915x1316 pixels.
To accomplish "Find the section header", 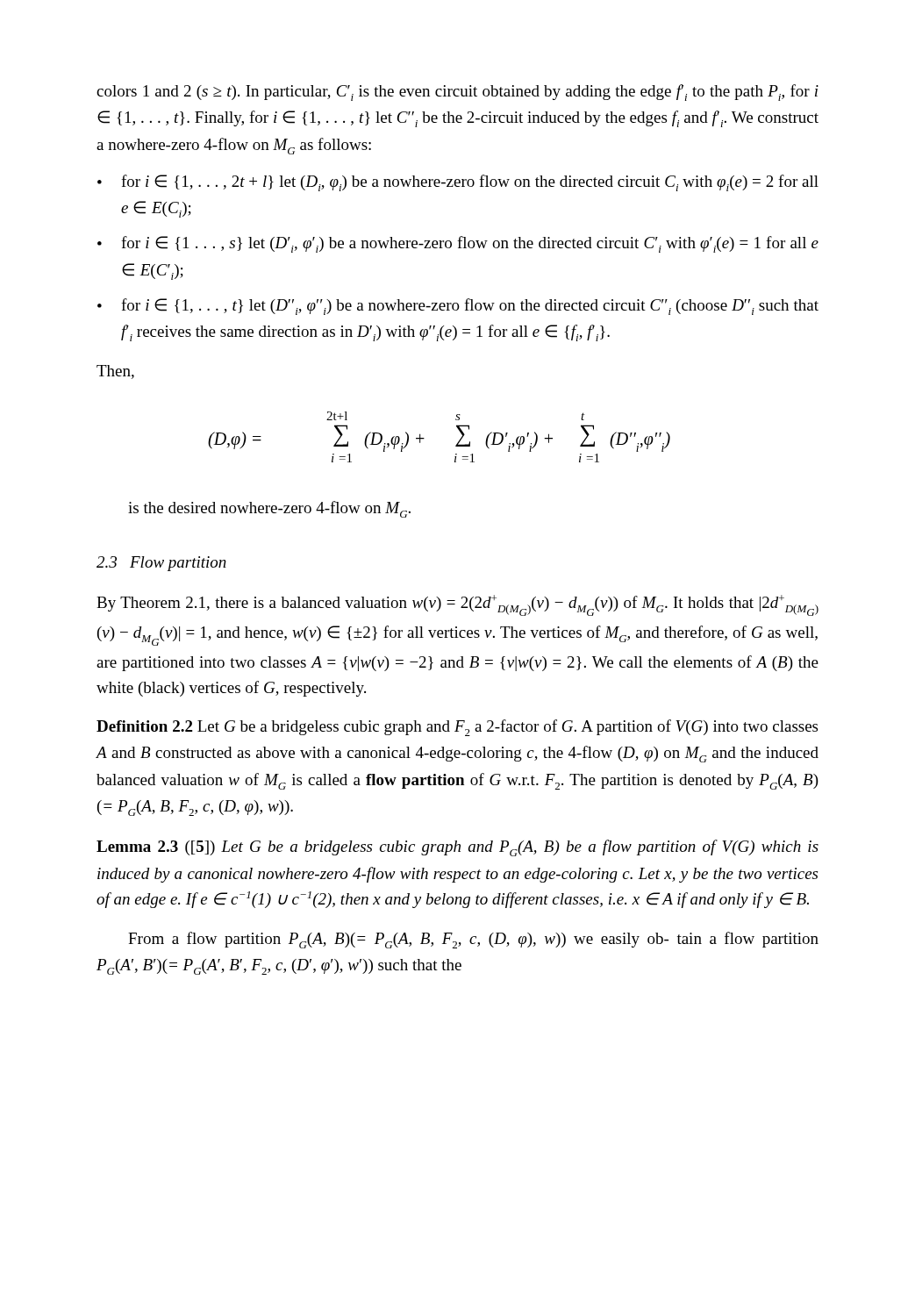I will click(458, 563).
